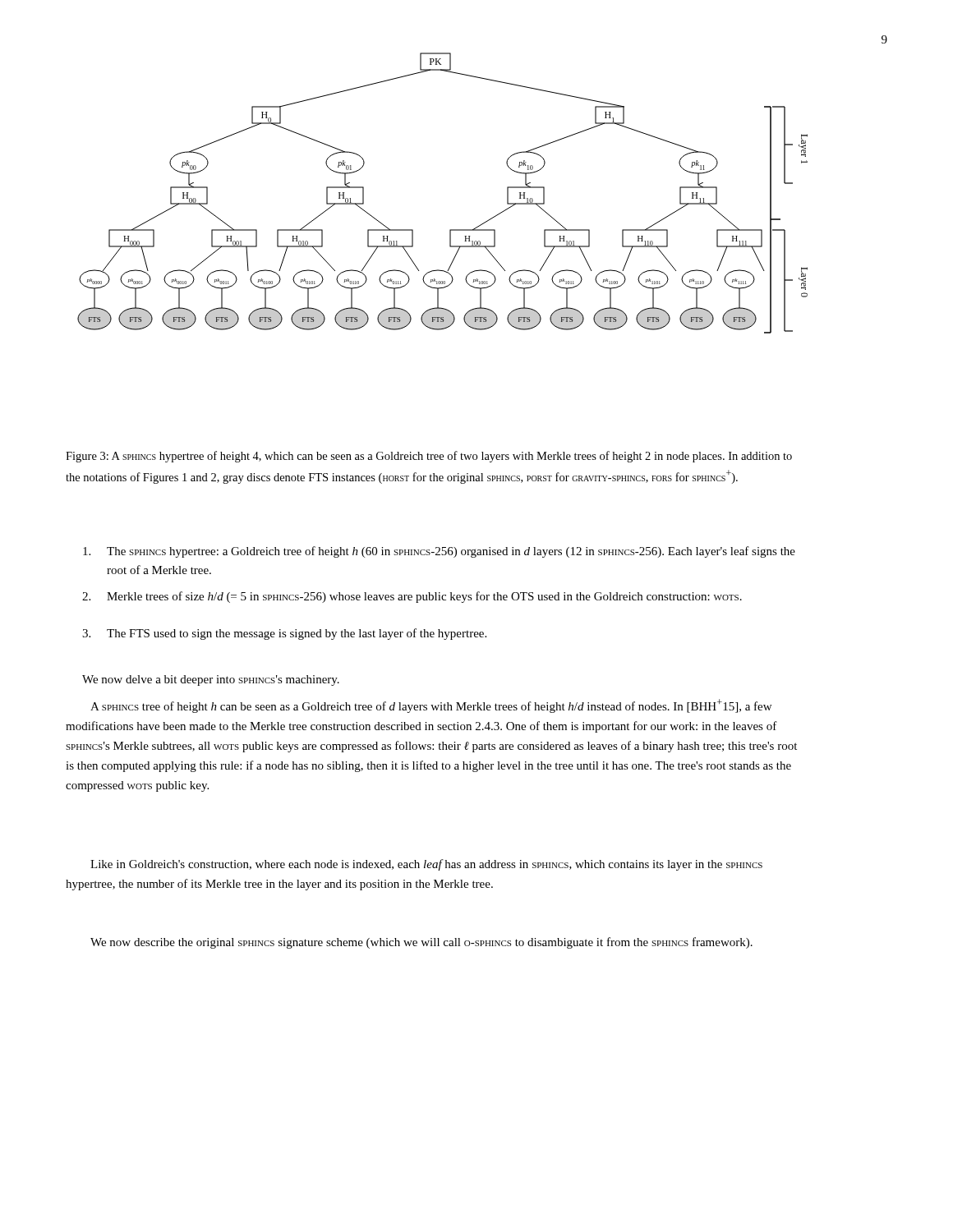This screenshot has width=953, height=1232.
Task: Locate the block of text that opens with "2. Merkle trees of size h/d"
Action: coord(412,597)
